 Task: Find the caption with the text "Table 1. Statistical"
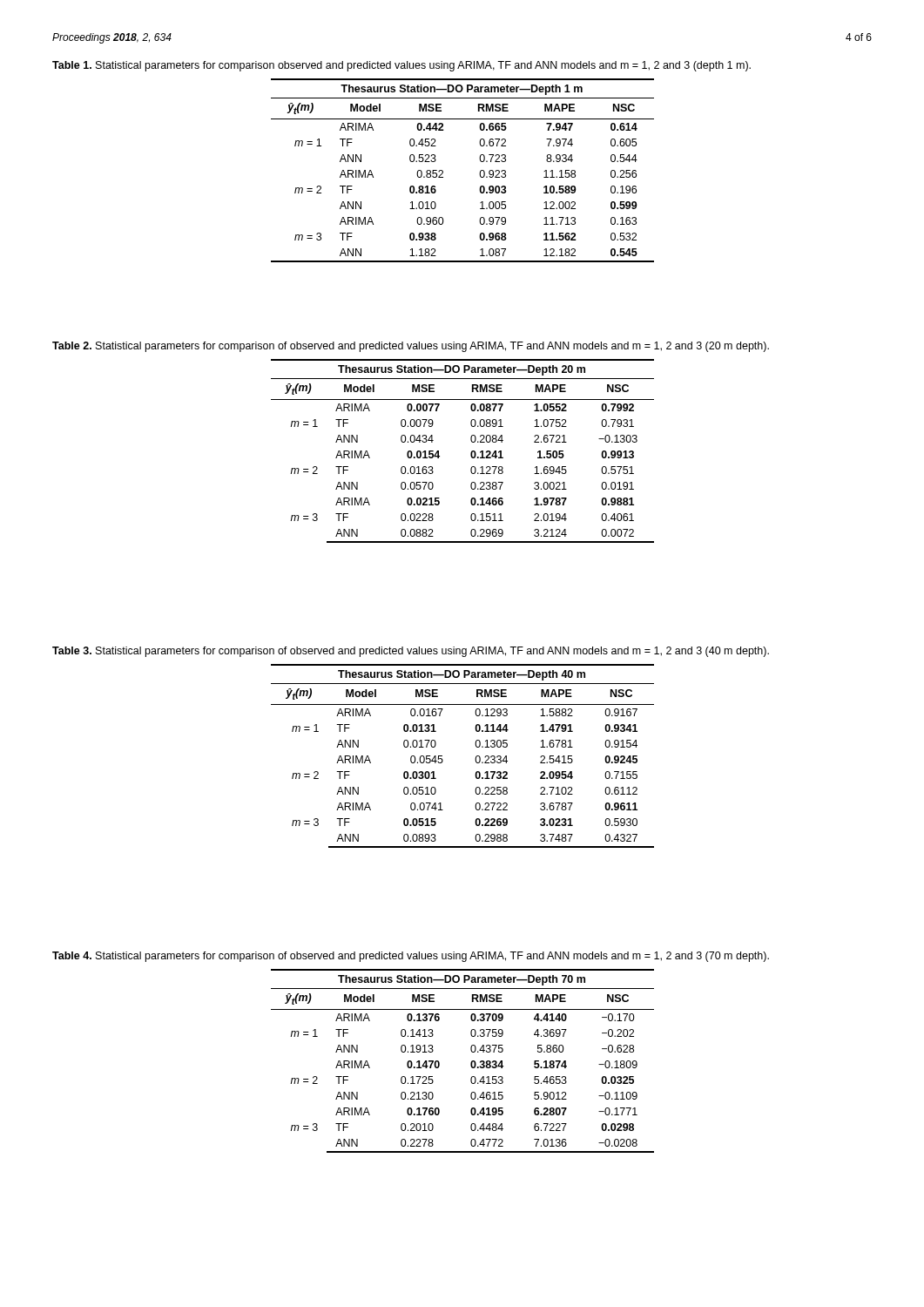[x=402, y=65]
